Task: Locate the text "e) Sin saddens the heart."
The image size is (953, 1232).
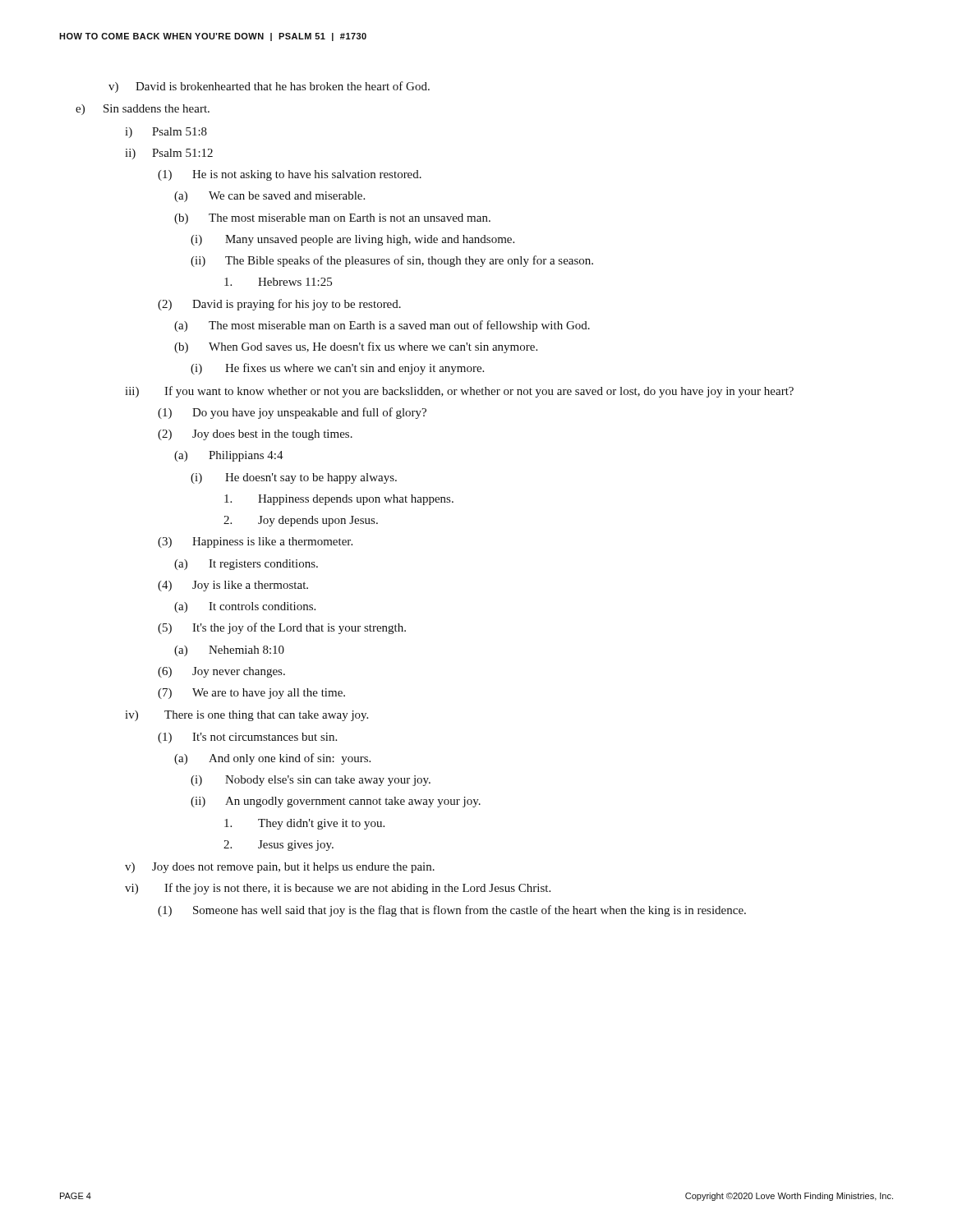Action: click(x=143, y=110)
